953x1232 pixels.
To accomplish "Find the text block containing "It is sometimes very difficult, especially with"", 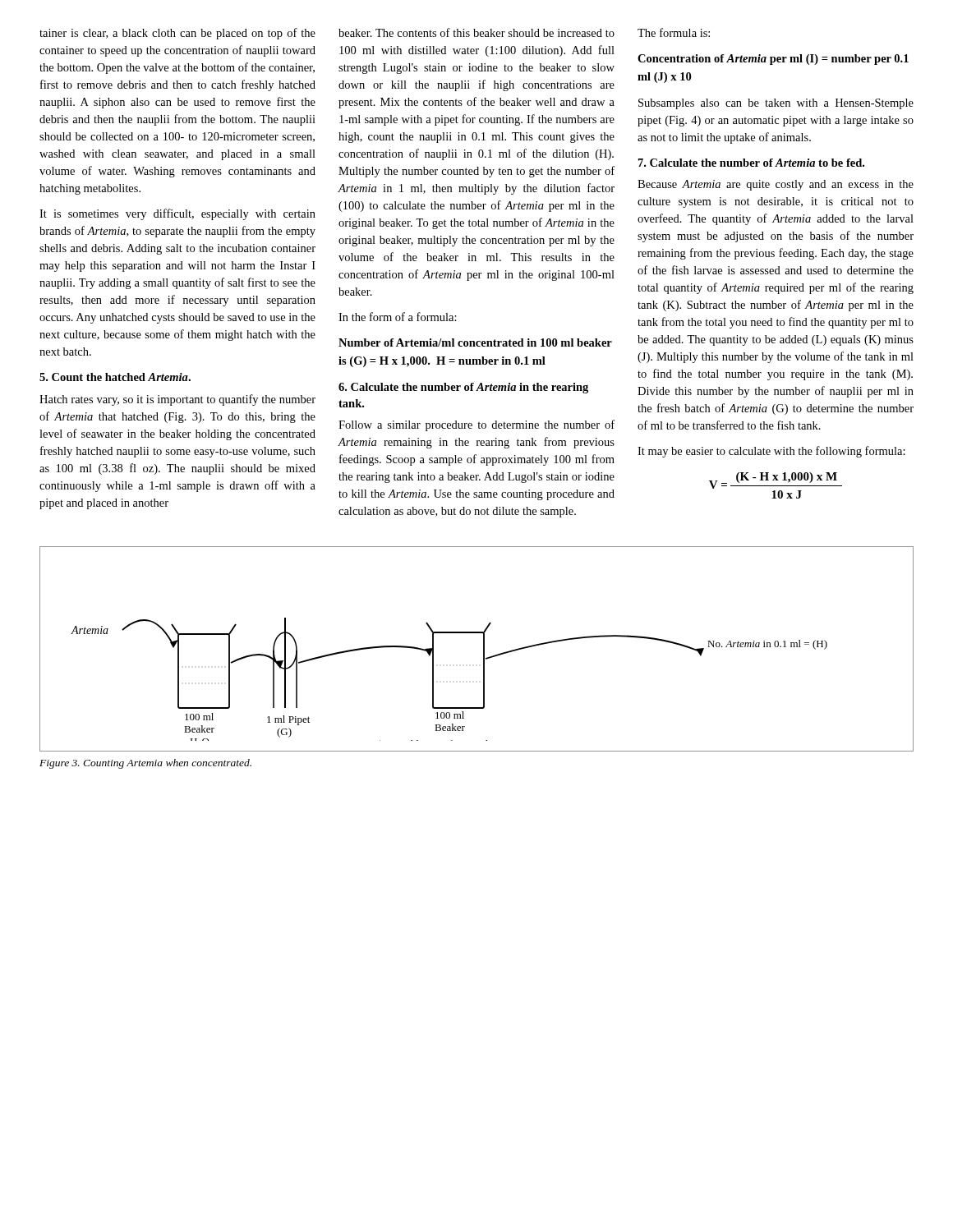I will (177, 283).
